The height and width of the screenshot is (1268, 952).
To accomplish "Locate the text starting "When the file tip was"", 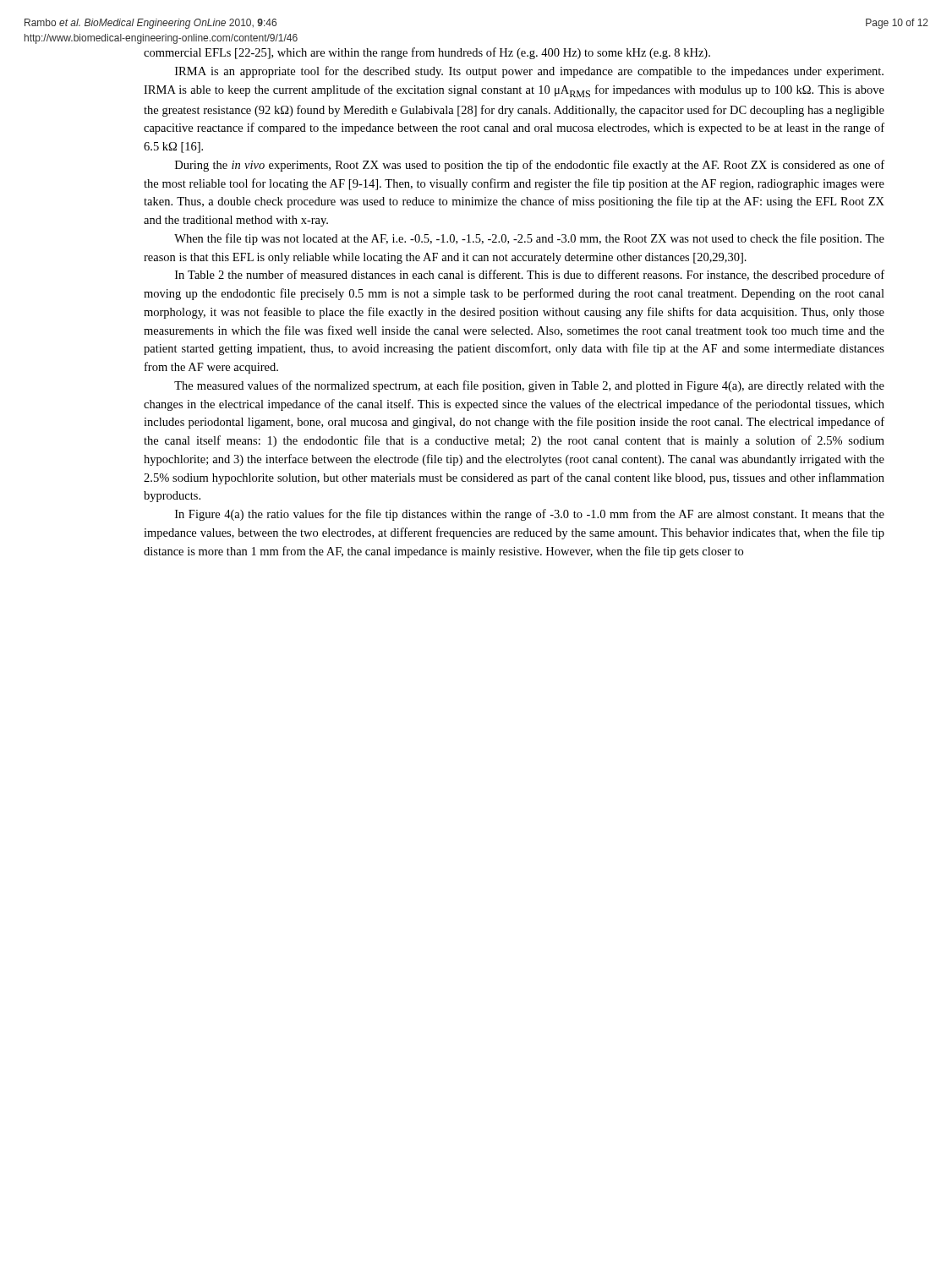I will 514,248.
